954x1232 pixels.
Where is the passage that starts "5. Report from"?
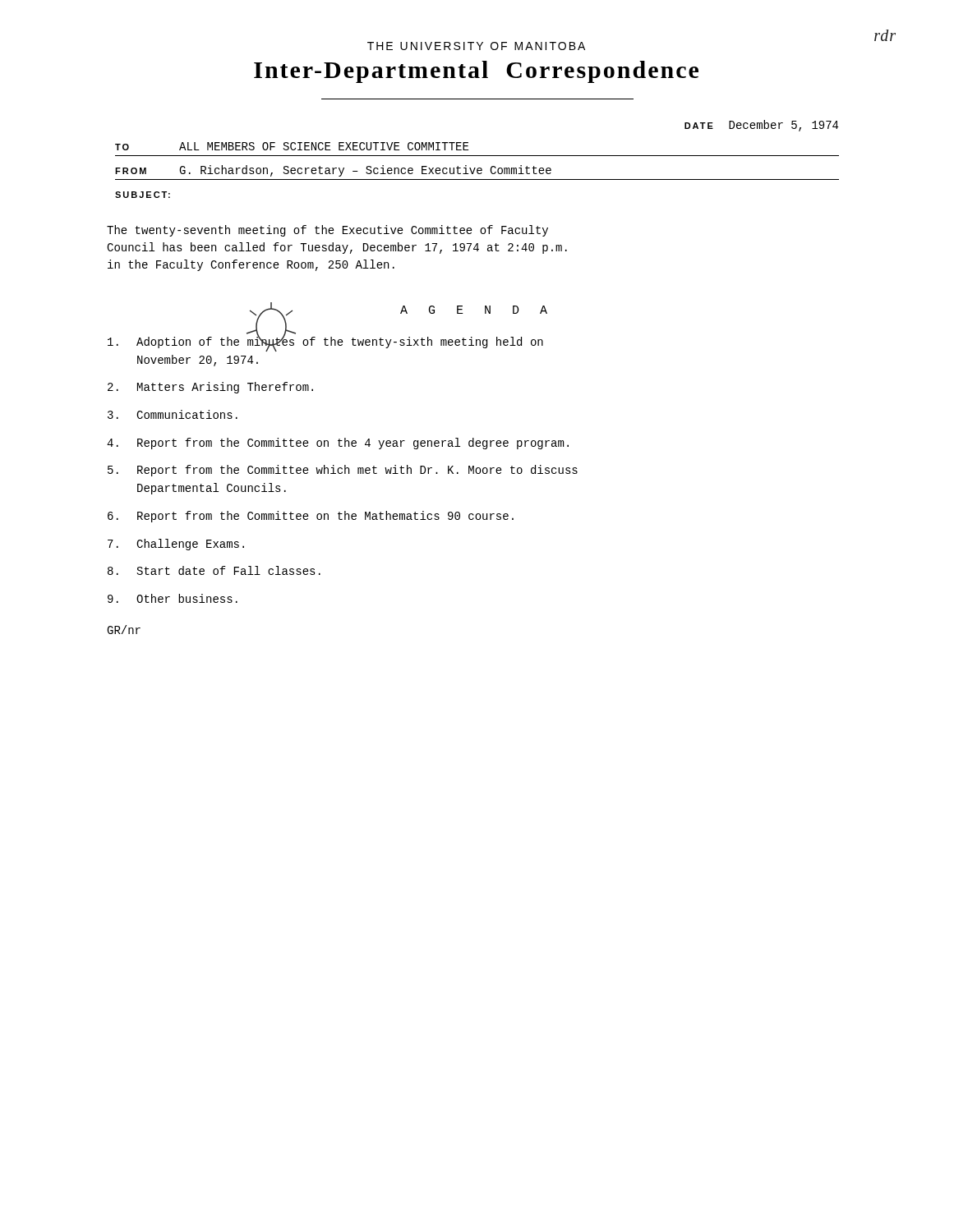point(477,481)
